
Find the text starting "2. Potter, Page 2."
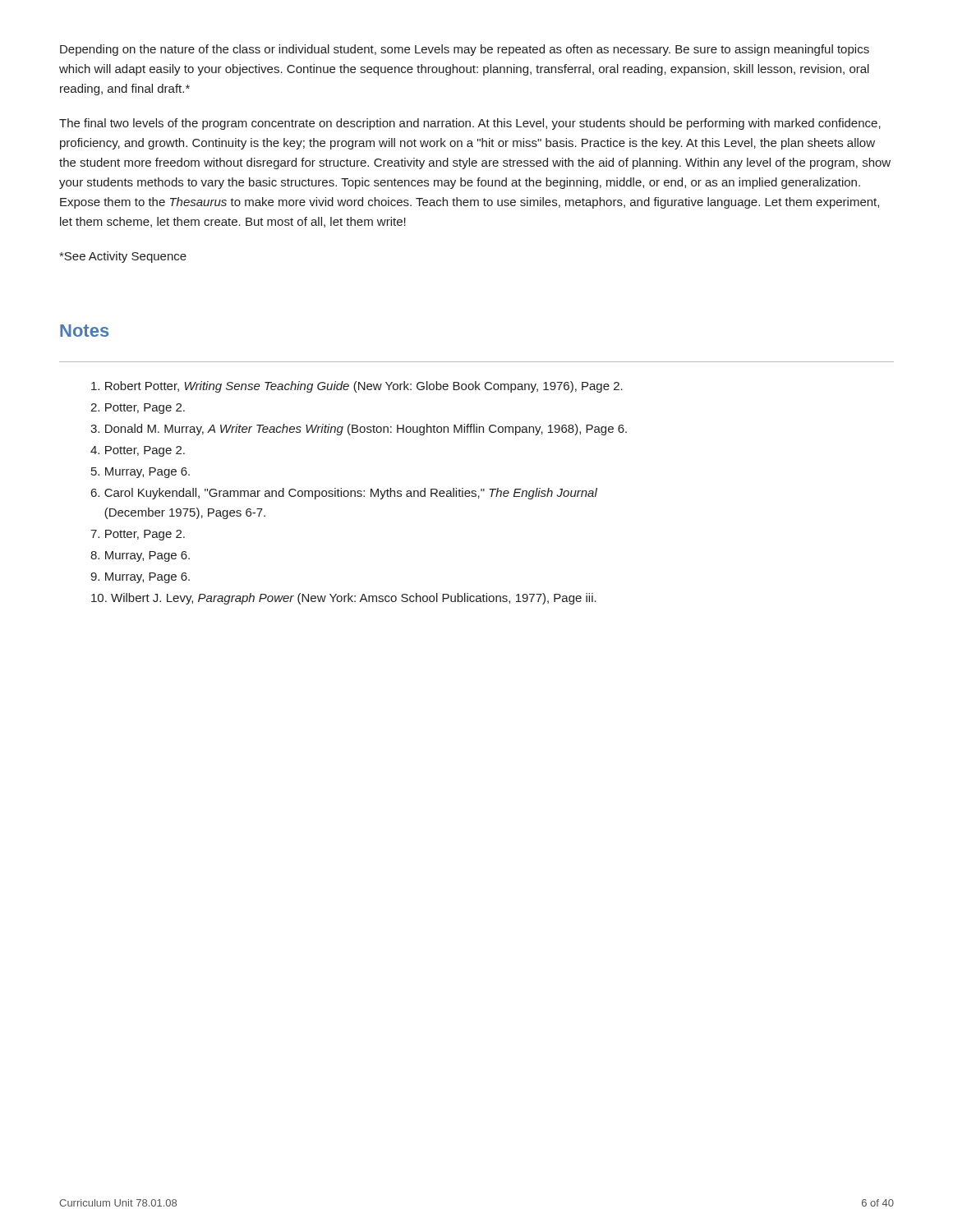coord(138,407)
